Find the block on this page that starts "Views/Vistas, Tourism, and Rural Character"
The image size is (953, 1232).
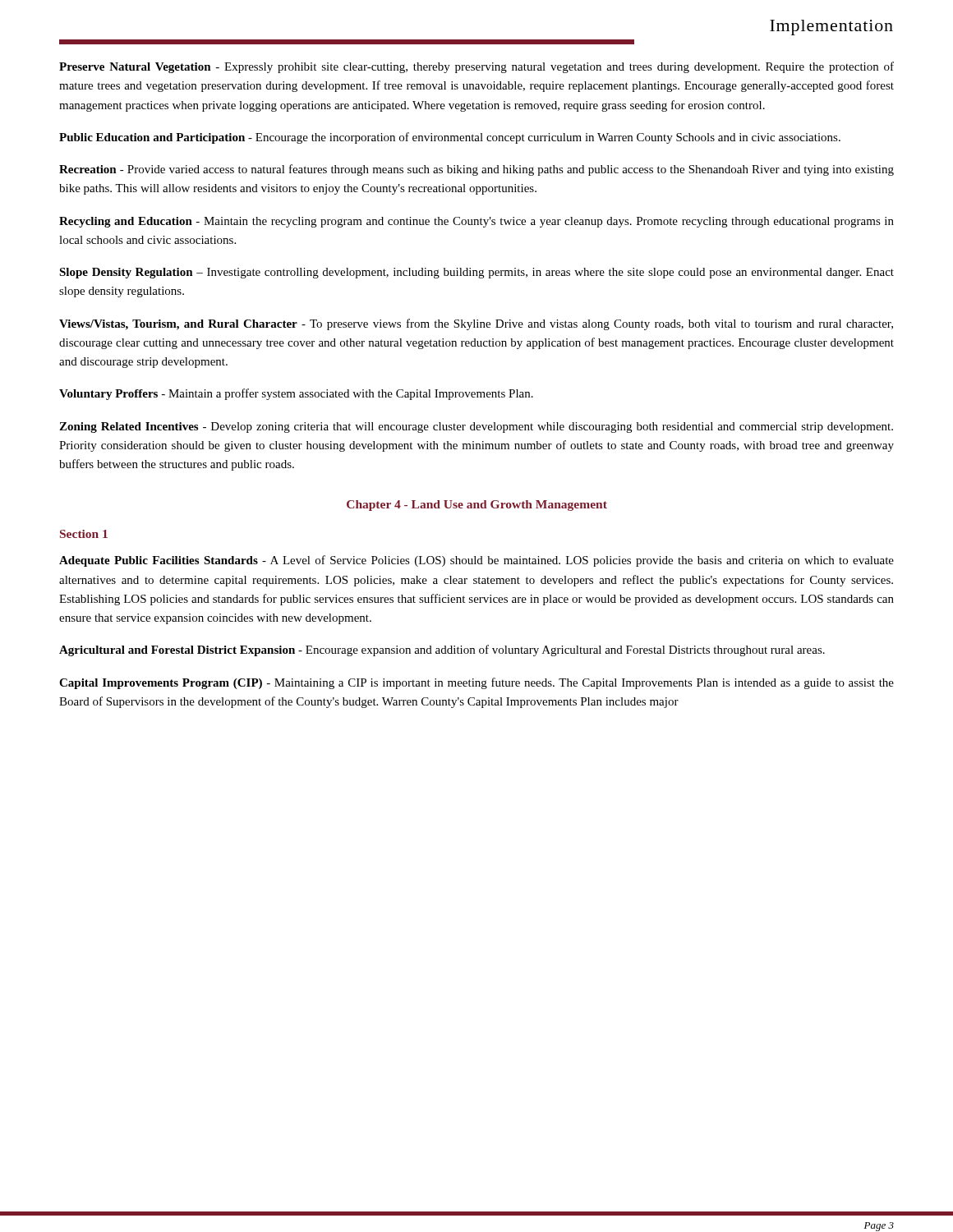[x=476, y=342]
